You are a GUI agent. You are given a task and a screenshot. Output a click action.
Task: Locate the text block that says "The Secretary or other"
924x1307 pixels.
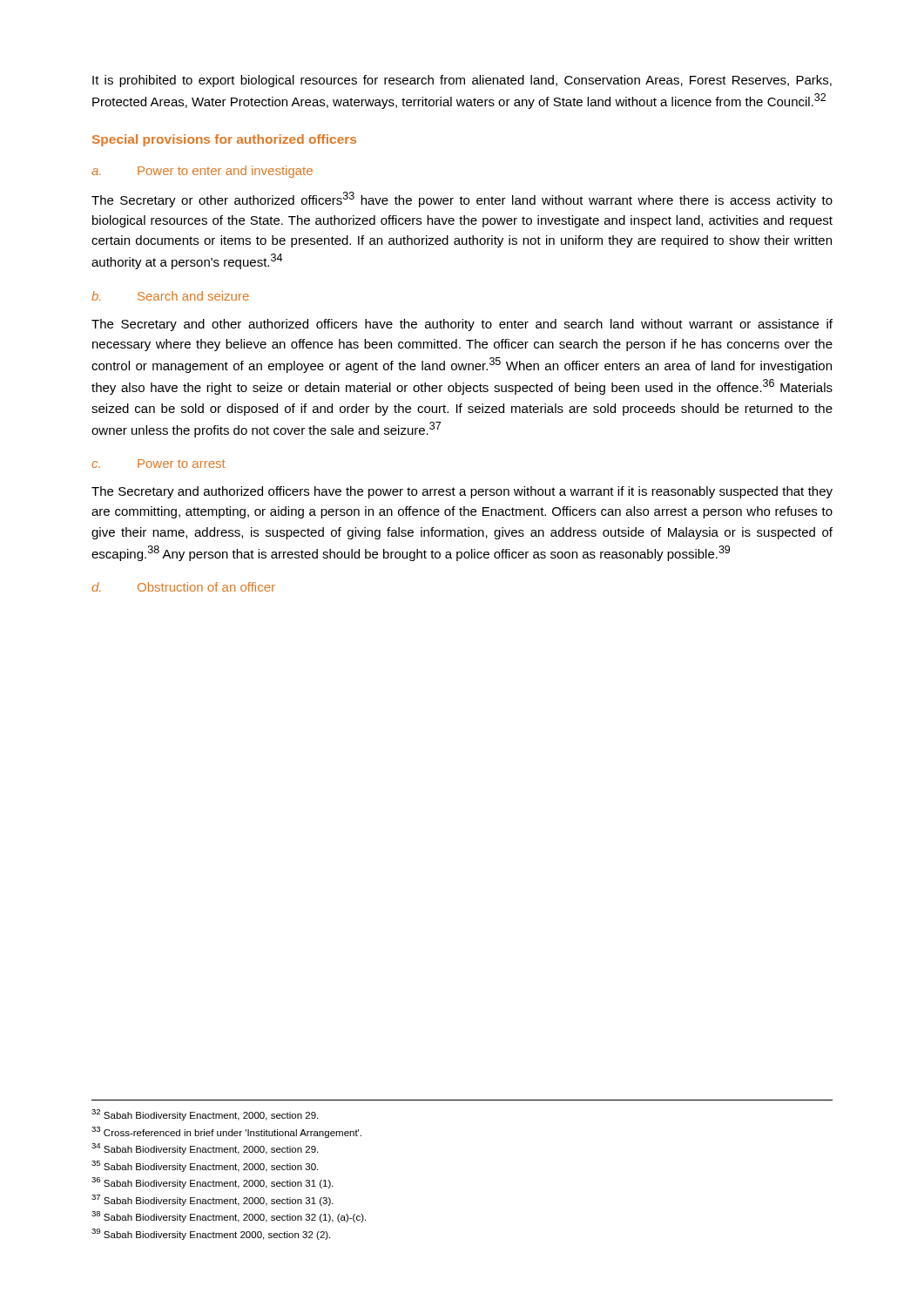[462, 230]
